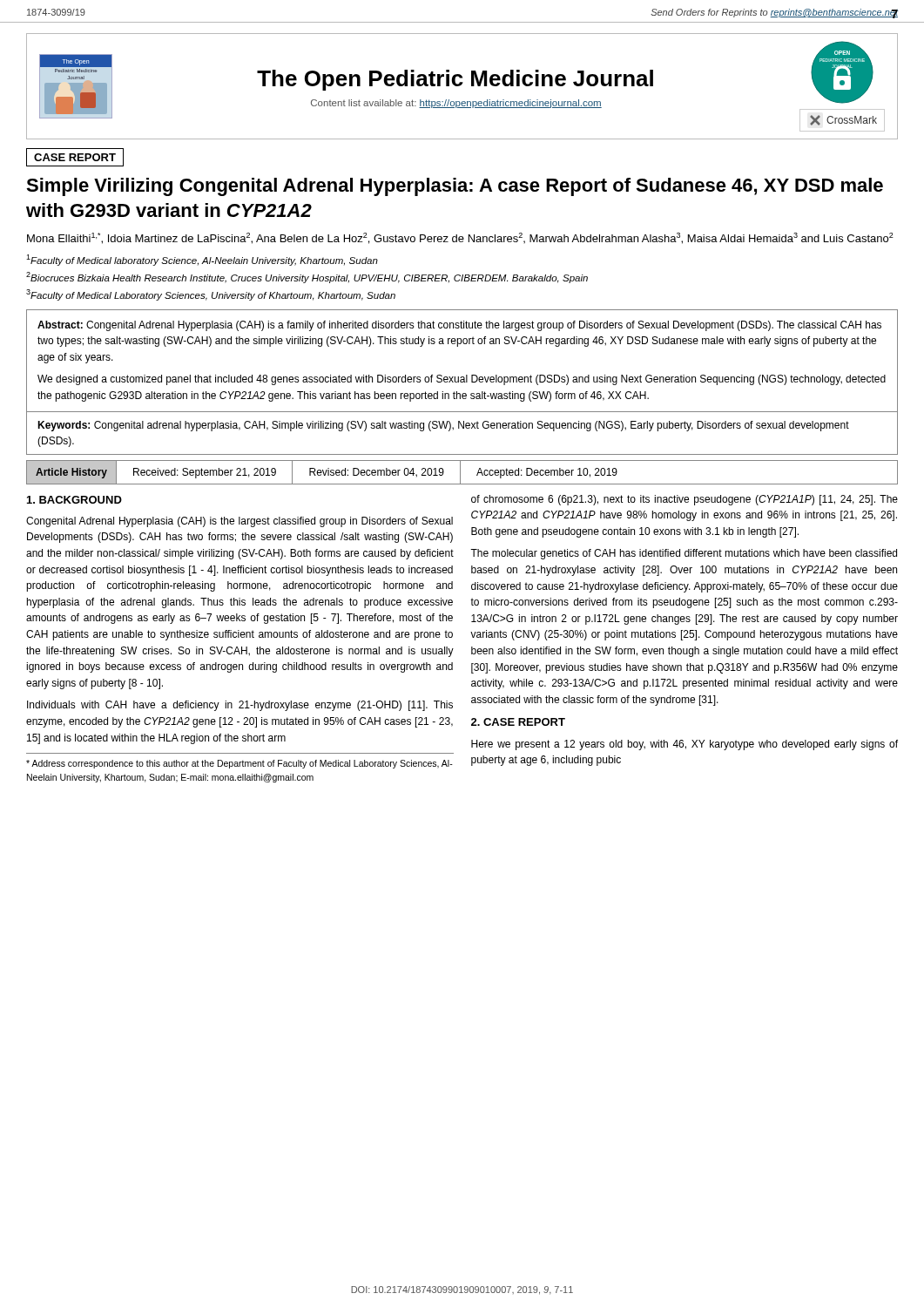Image resolution: width=924 pixels, height=1307 pixels.
Task: Locate the title that reads "The Open Pediatric"
Action: (456, 78)
